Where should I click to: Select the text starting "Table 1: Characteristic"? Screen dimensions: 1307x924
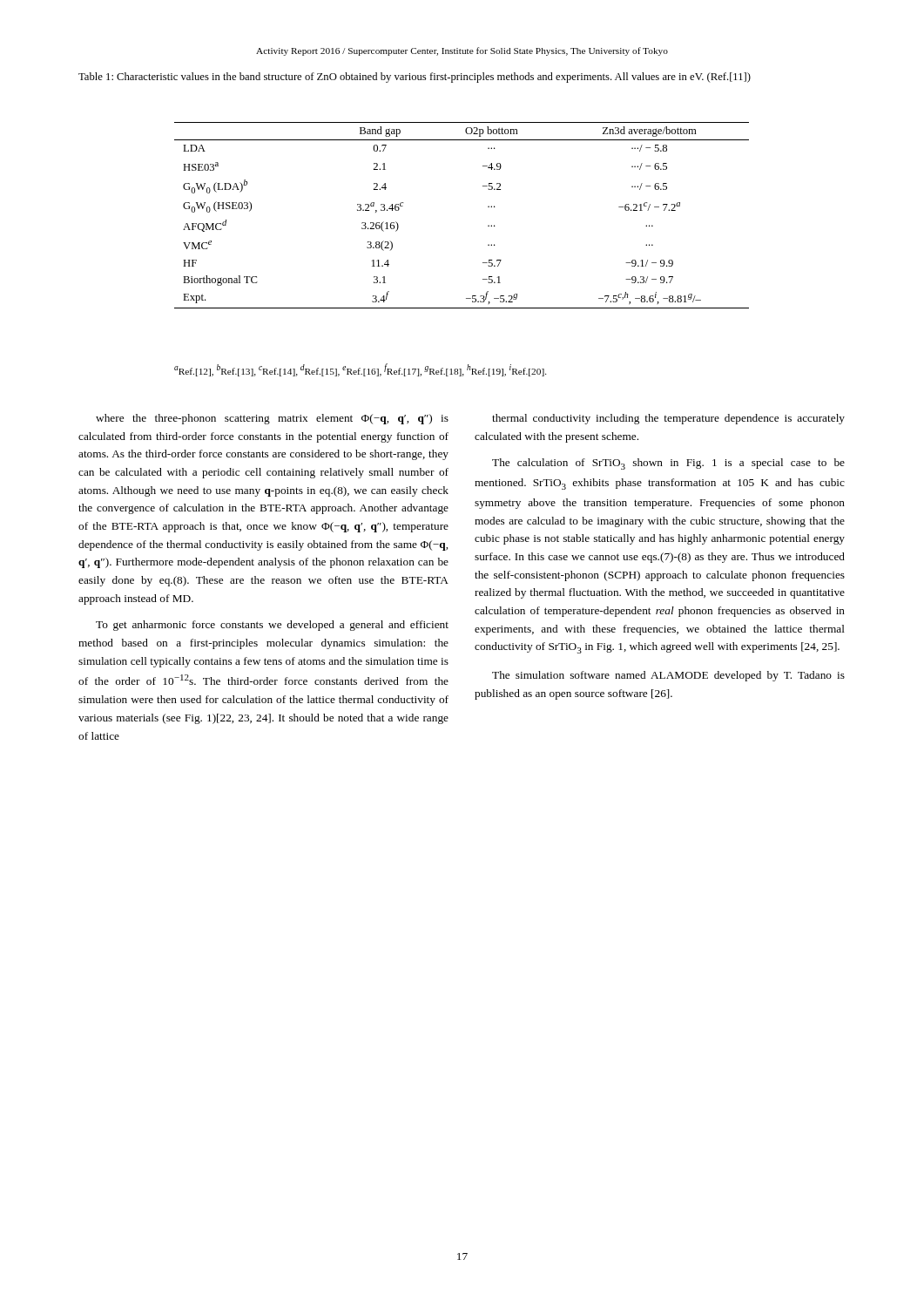tap(415, 77)
